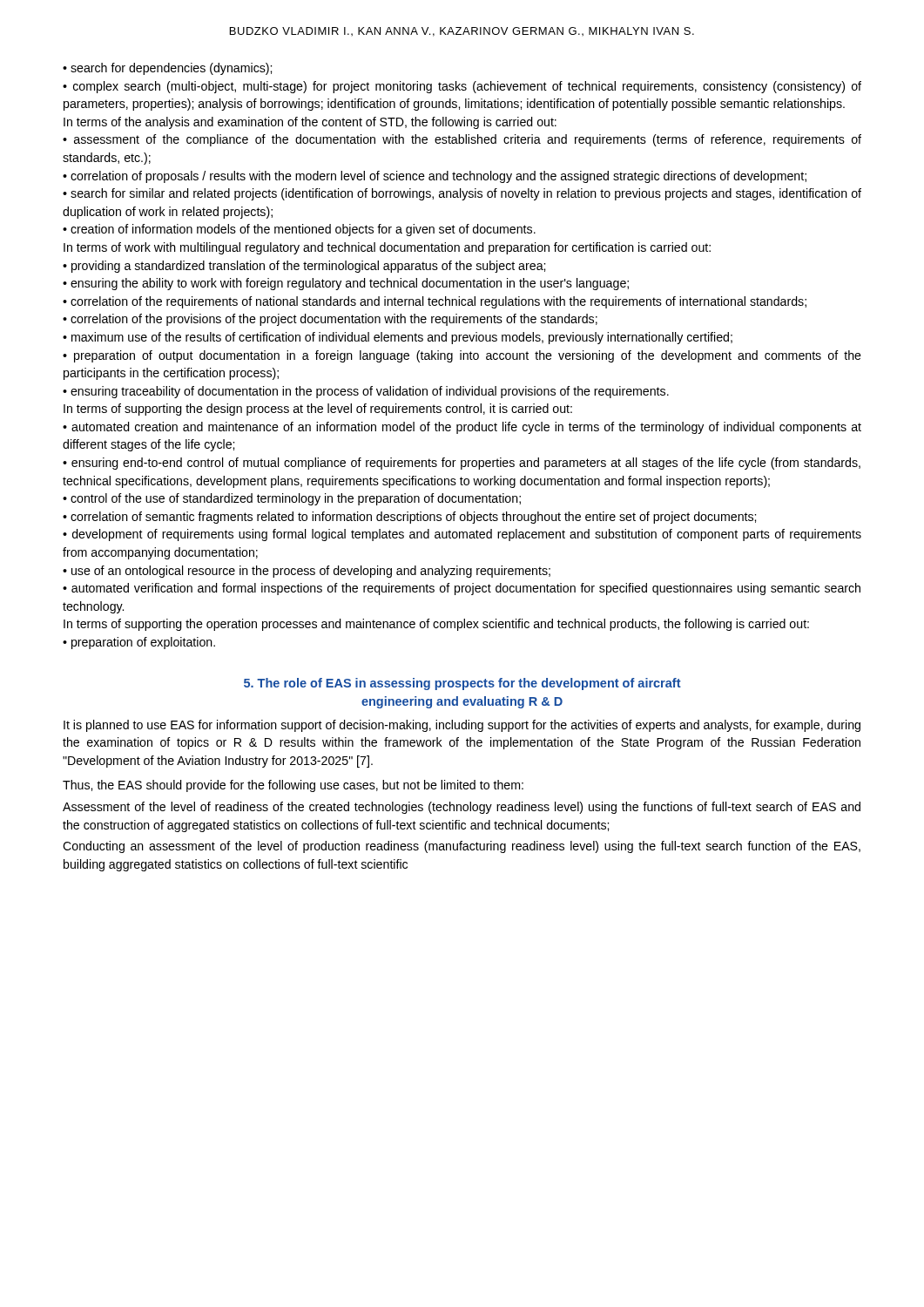Point to the block beginning "• control of the use of standardized terminology"

292,499
